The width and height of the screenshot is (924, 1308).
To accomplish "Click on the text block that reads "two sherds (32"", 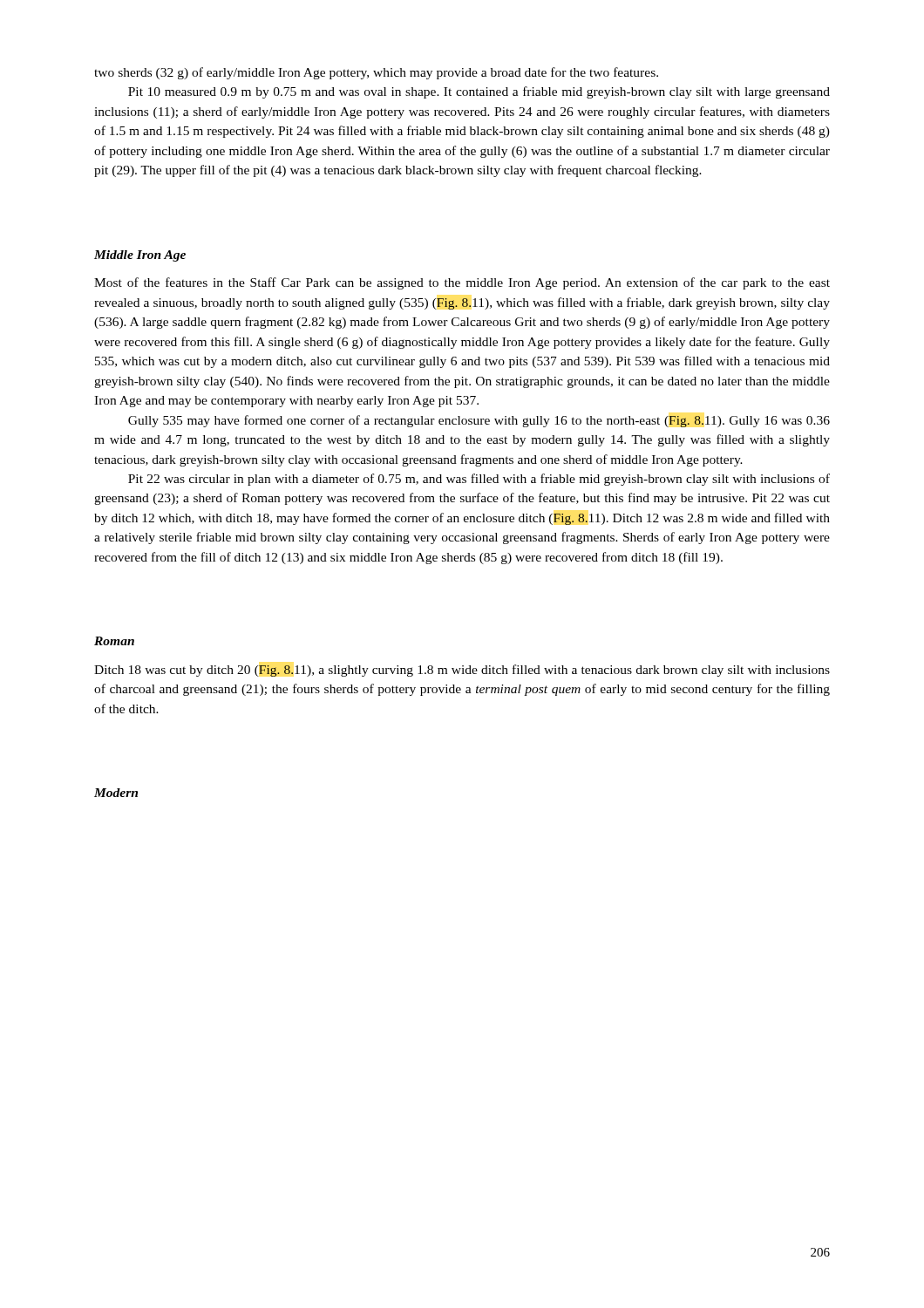I will (x=377, y=72).
